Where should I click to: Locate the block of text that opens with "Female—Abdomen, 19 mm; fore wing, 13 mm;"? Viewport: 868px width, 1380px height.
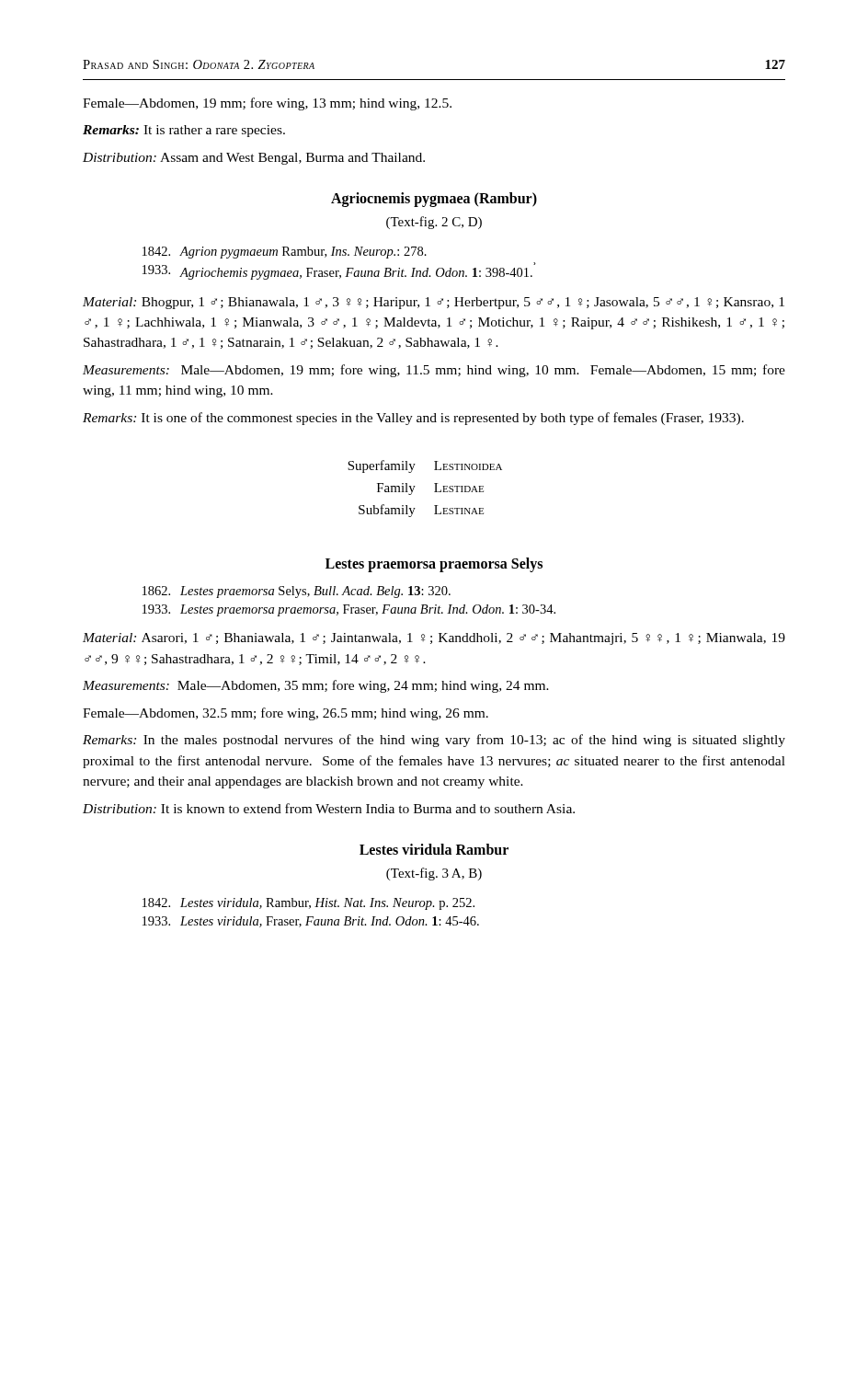(434, 103)
